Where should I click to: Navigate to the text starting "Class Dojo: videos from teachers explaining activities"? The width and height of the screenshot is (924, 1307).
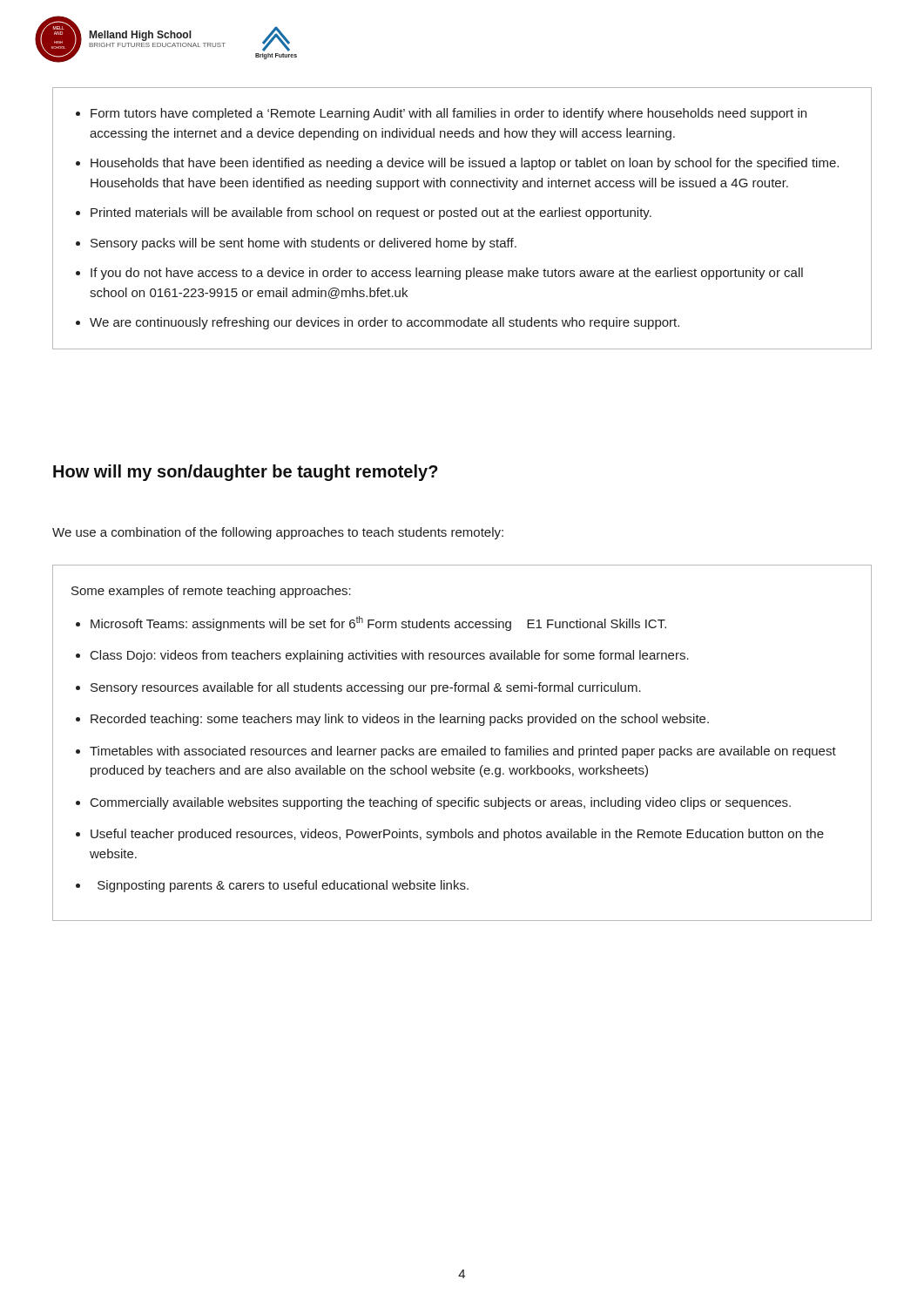click(390, 655)
